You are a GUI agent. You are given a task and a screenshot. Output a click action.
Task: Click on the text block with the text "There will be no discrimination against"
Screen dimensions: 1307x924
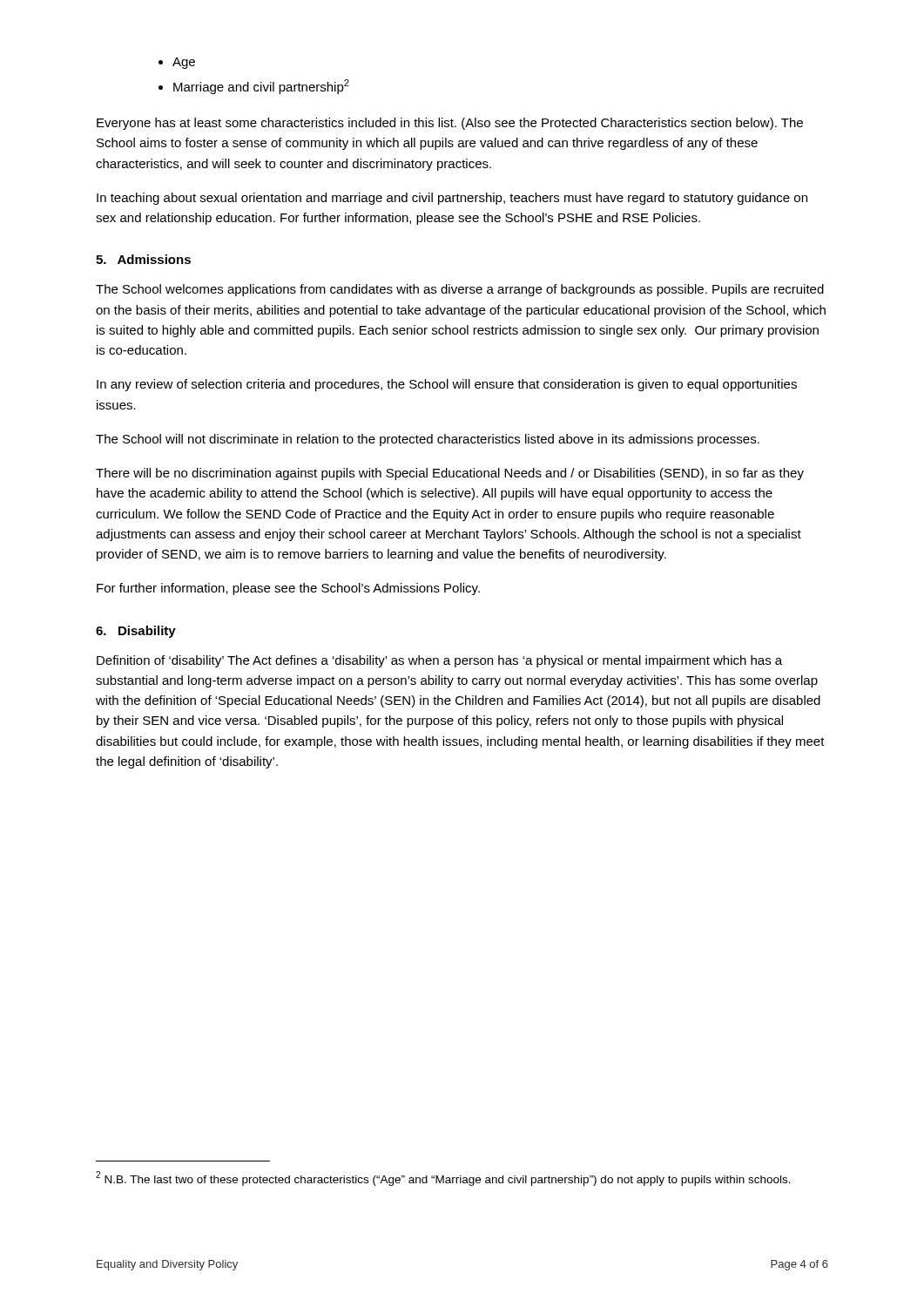pyautogui.click(x=450, y=513)
